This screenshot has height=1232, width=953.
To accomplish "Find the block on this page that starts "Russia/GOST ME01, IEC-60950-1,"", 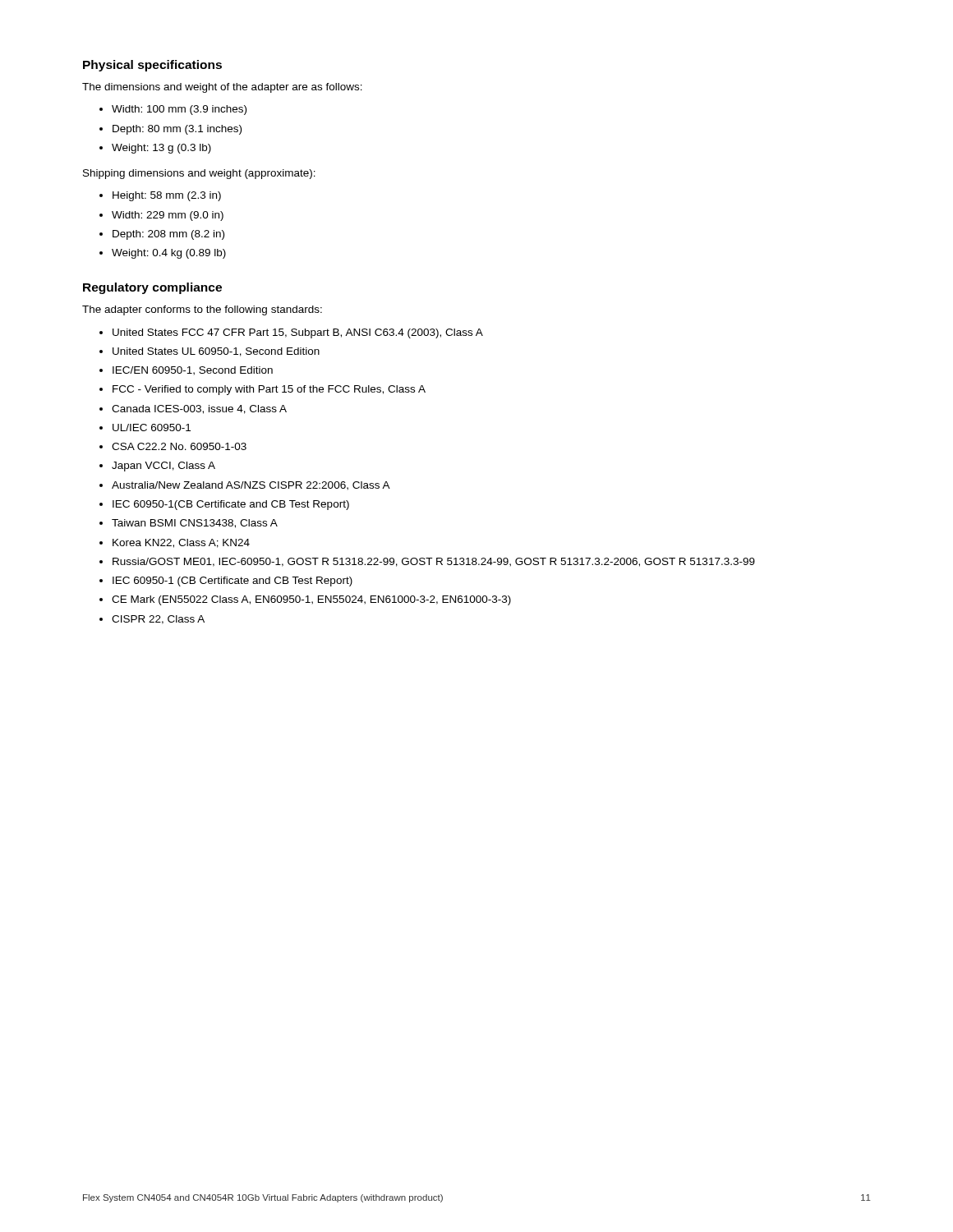I will [x=433, y=561].
